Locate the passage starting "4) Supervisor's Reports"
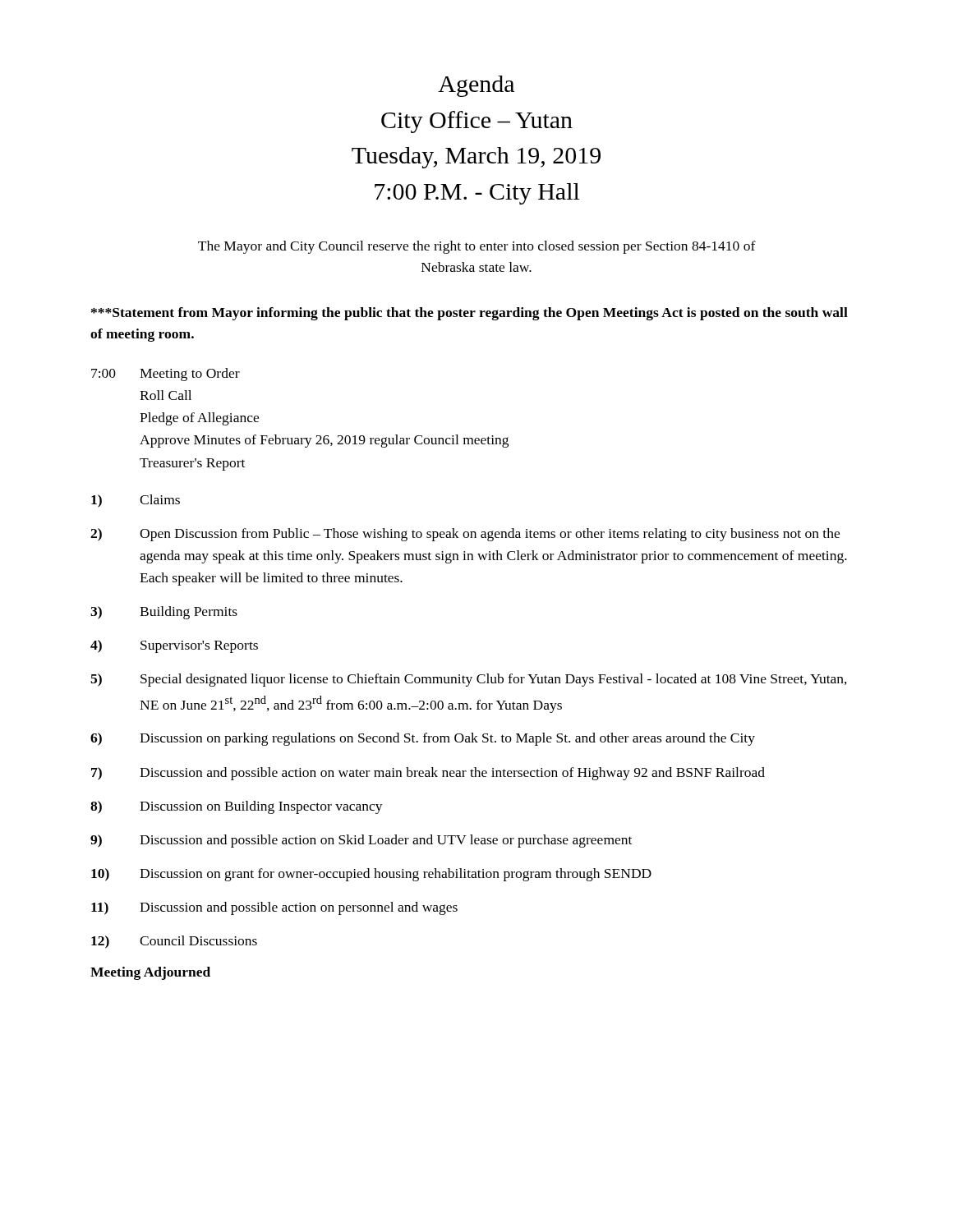953x1232 pixels. pos(174,646)
